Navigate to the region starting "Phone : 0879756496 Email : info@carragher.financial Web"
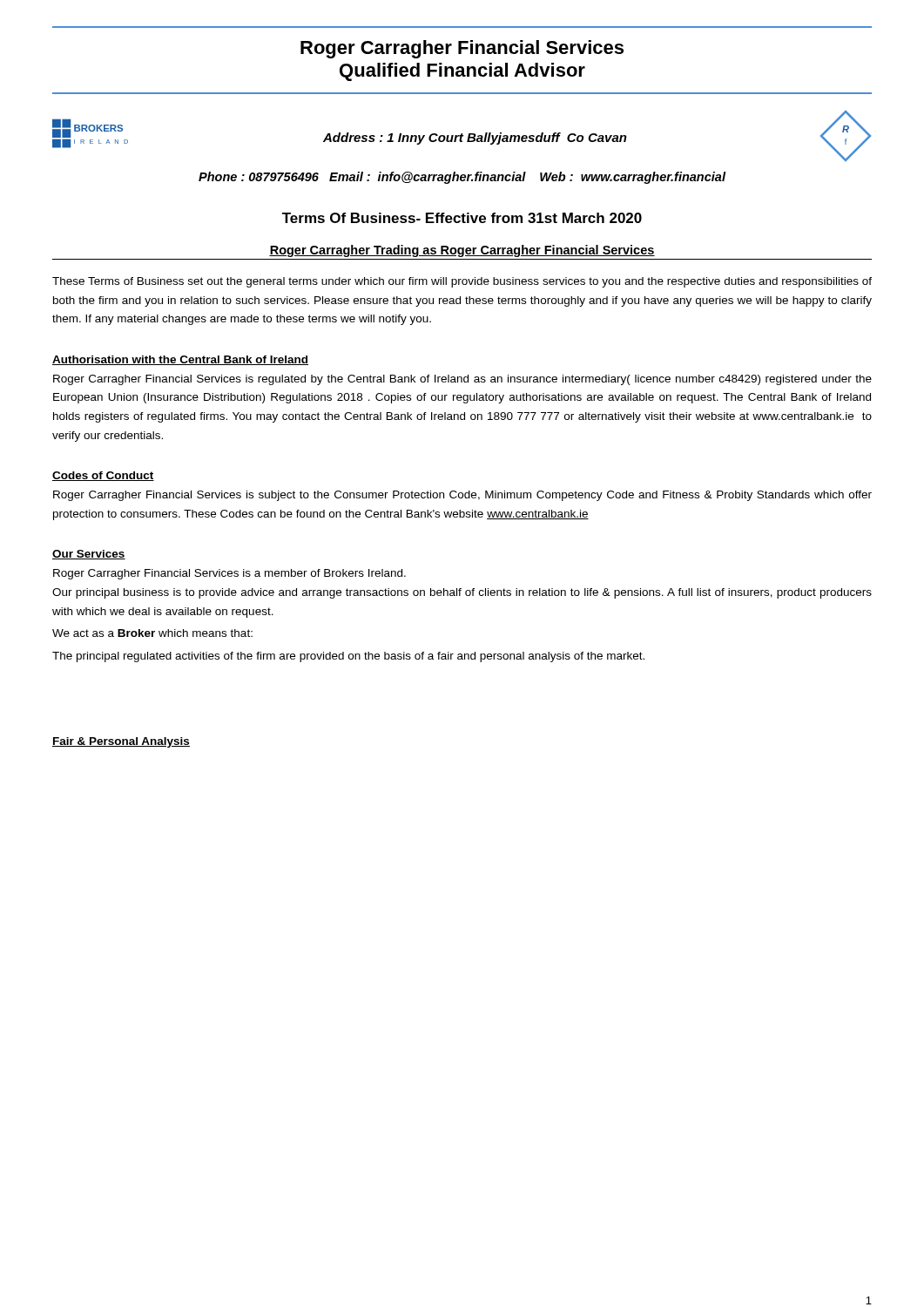This screenshot has width=924, height=1307. tap(462, 177)
